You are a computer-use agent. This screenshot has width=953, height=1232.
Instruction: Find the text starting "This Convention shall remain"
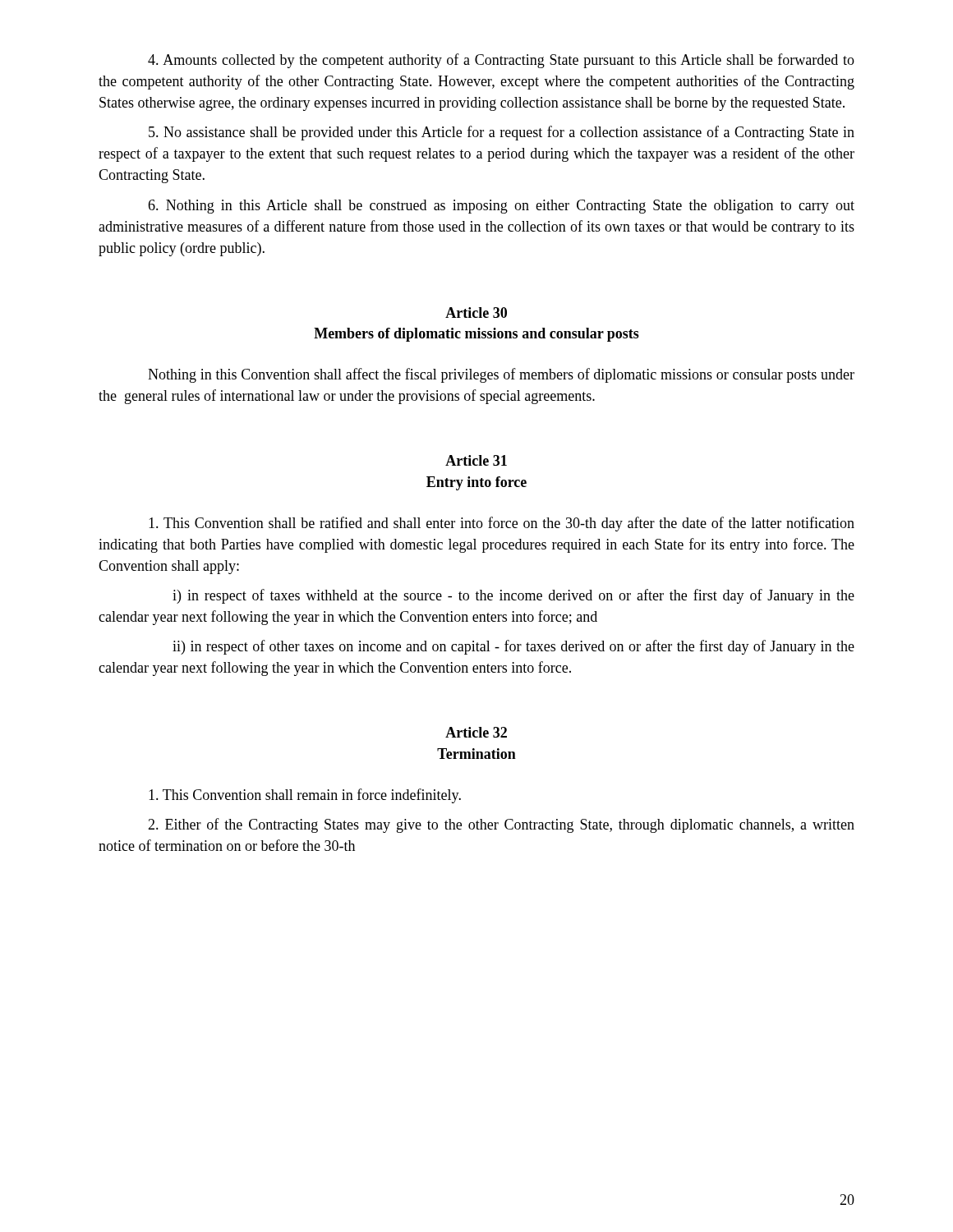[x=305, y=796]
